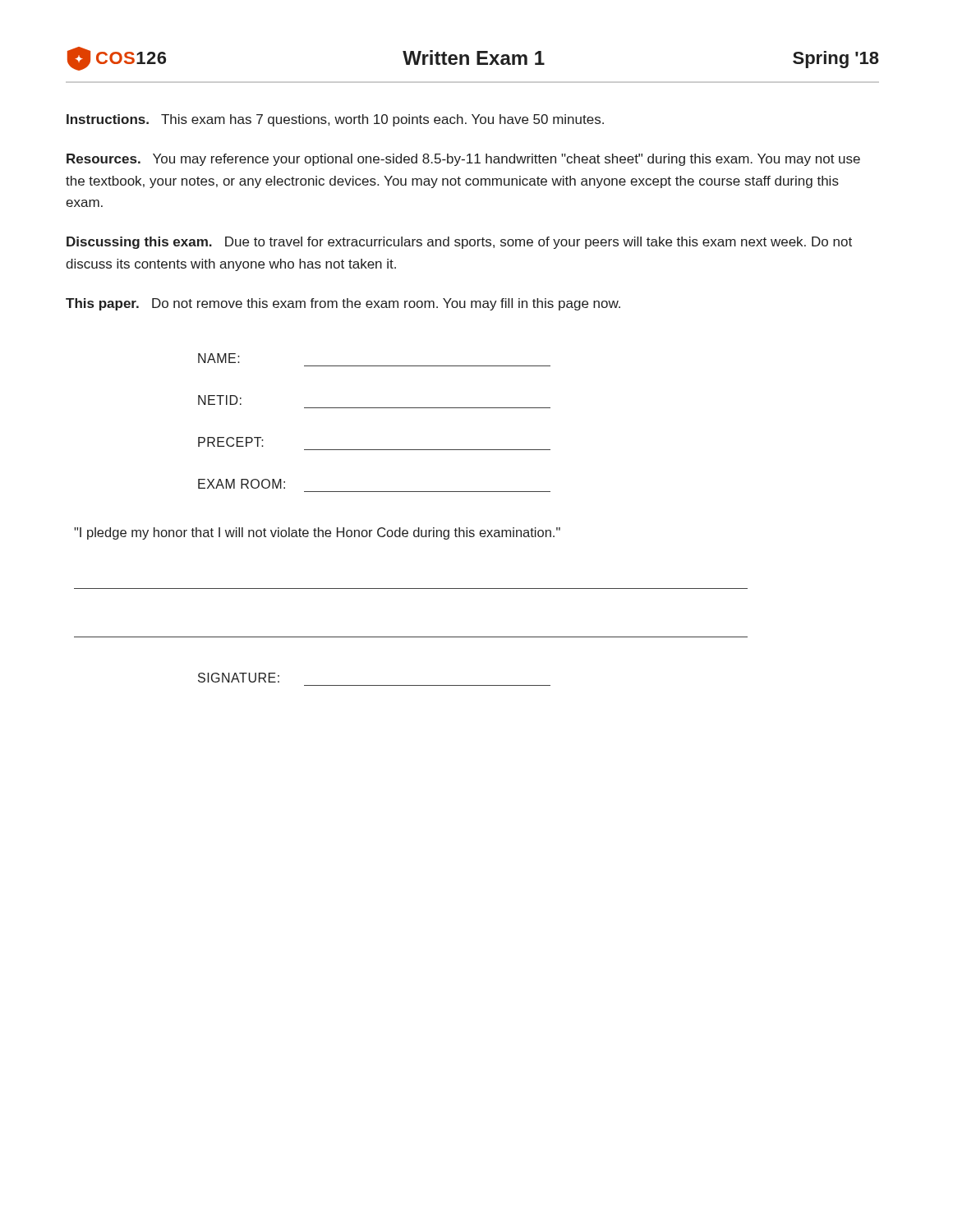The height and width of the screenshot is (1232, 953).
Task: Find the text block starting "Instructions. This exam has 7"
Action: (335, 120)
